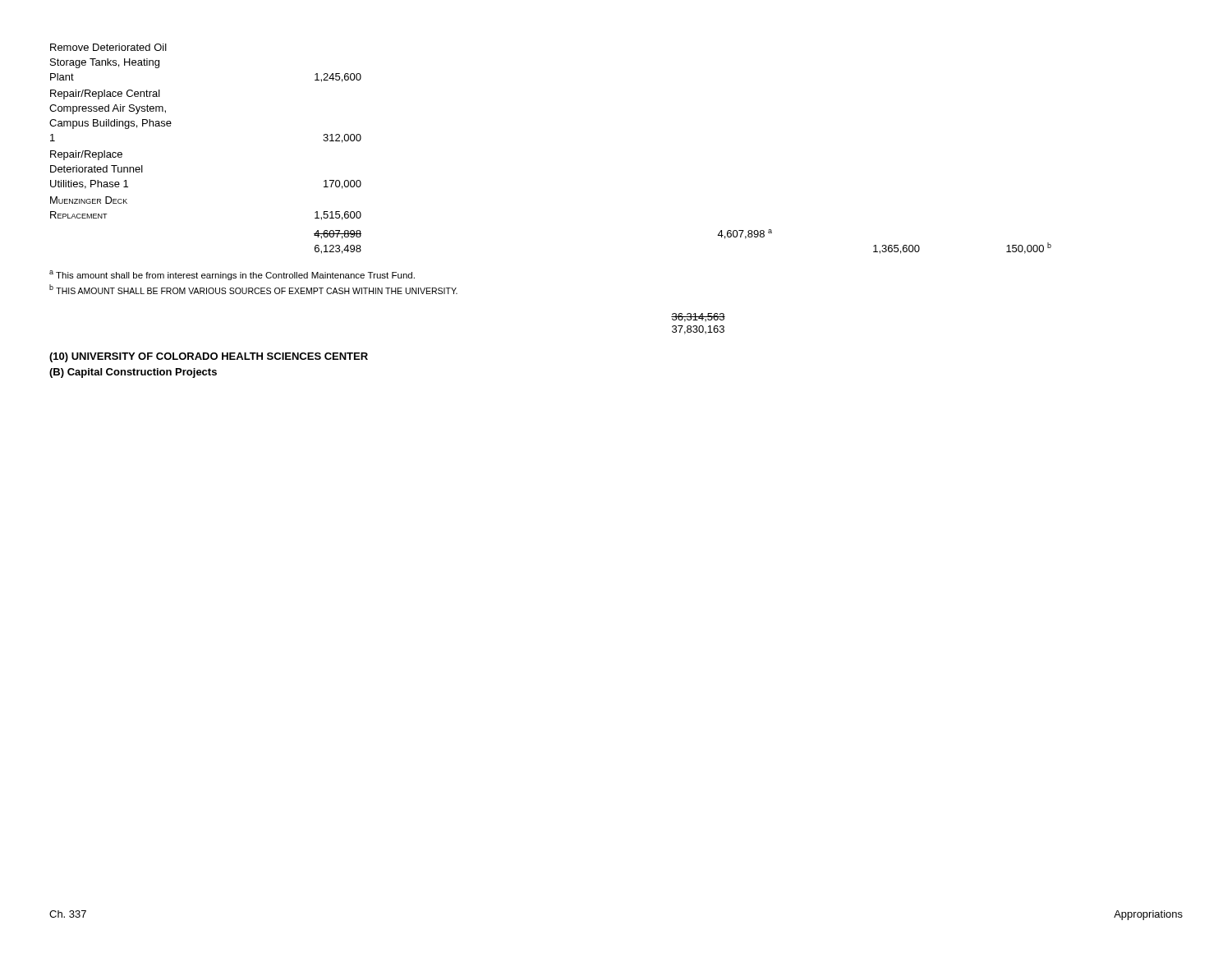
Task: Navigate to the passage starting "Repair/Replace Central Compressed"
Action: click(105, 94)
